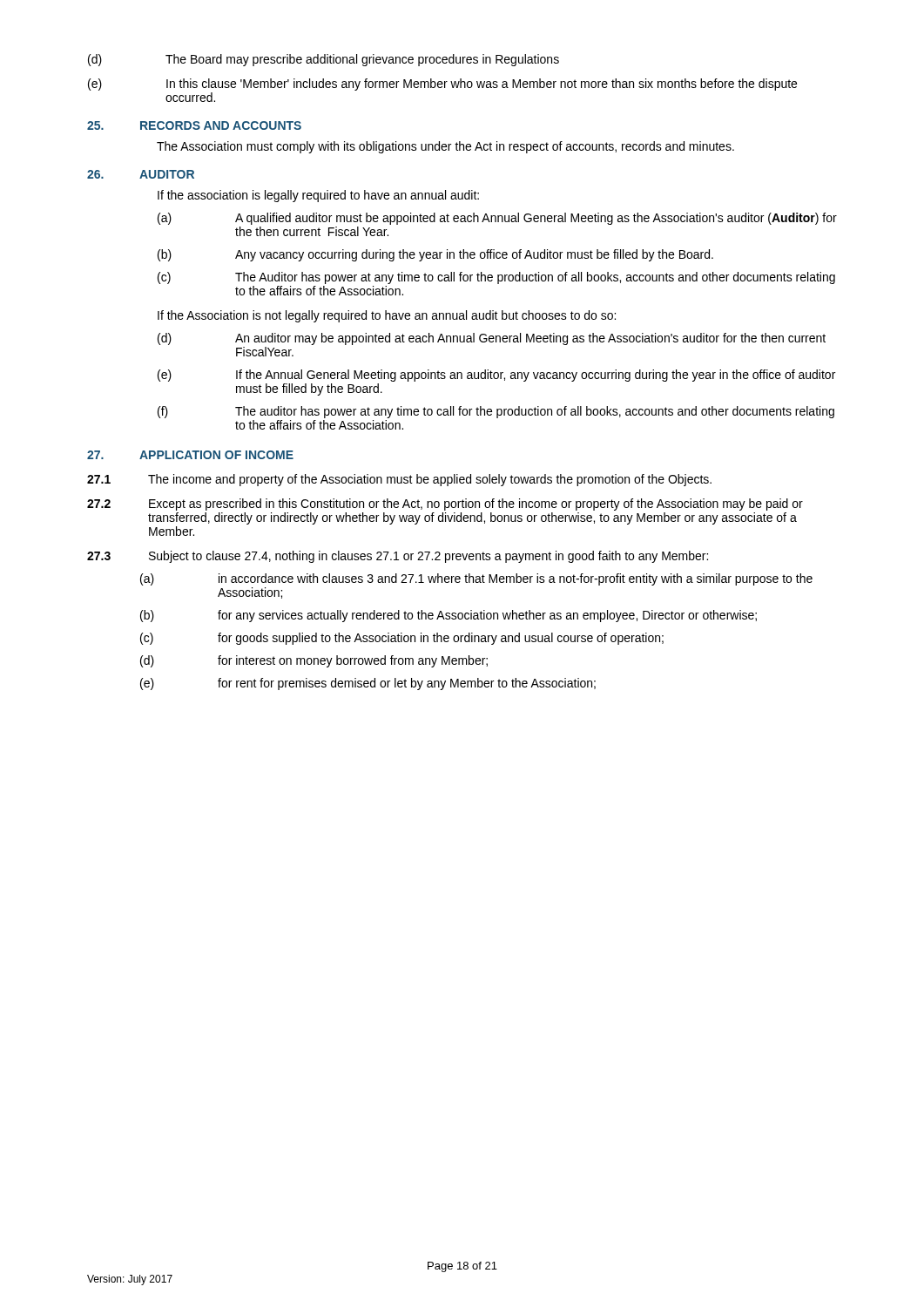The width and height of the screenshot is (924, 1307).
Task: Locate the list item that says "(a) A qualified auditor"
Action: tap(497, 225)
